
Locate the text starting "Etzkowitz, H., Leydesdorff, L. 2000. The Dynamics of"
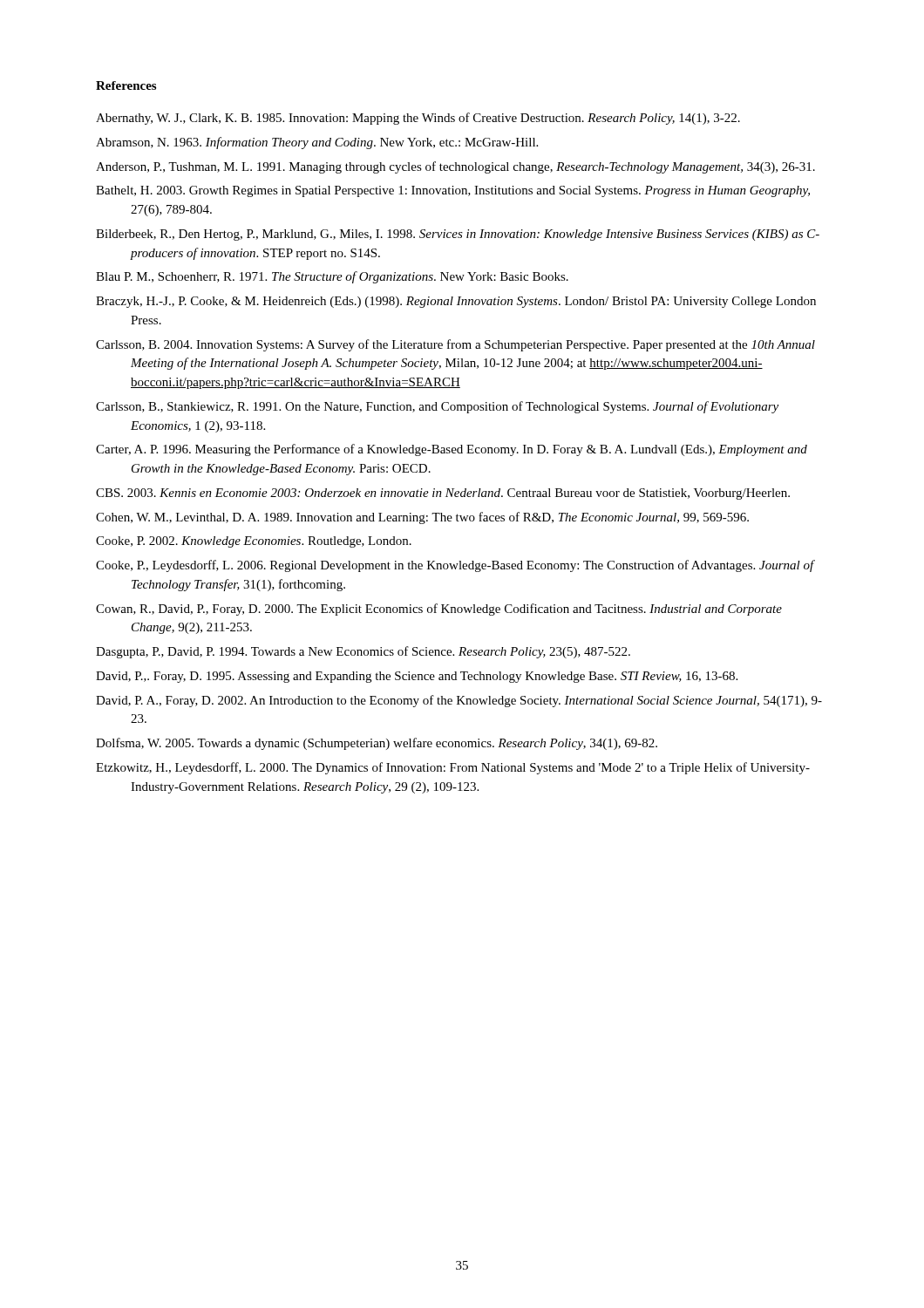453,777
